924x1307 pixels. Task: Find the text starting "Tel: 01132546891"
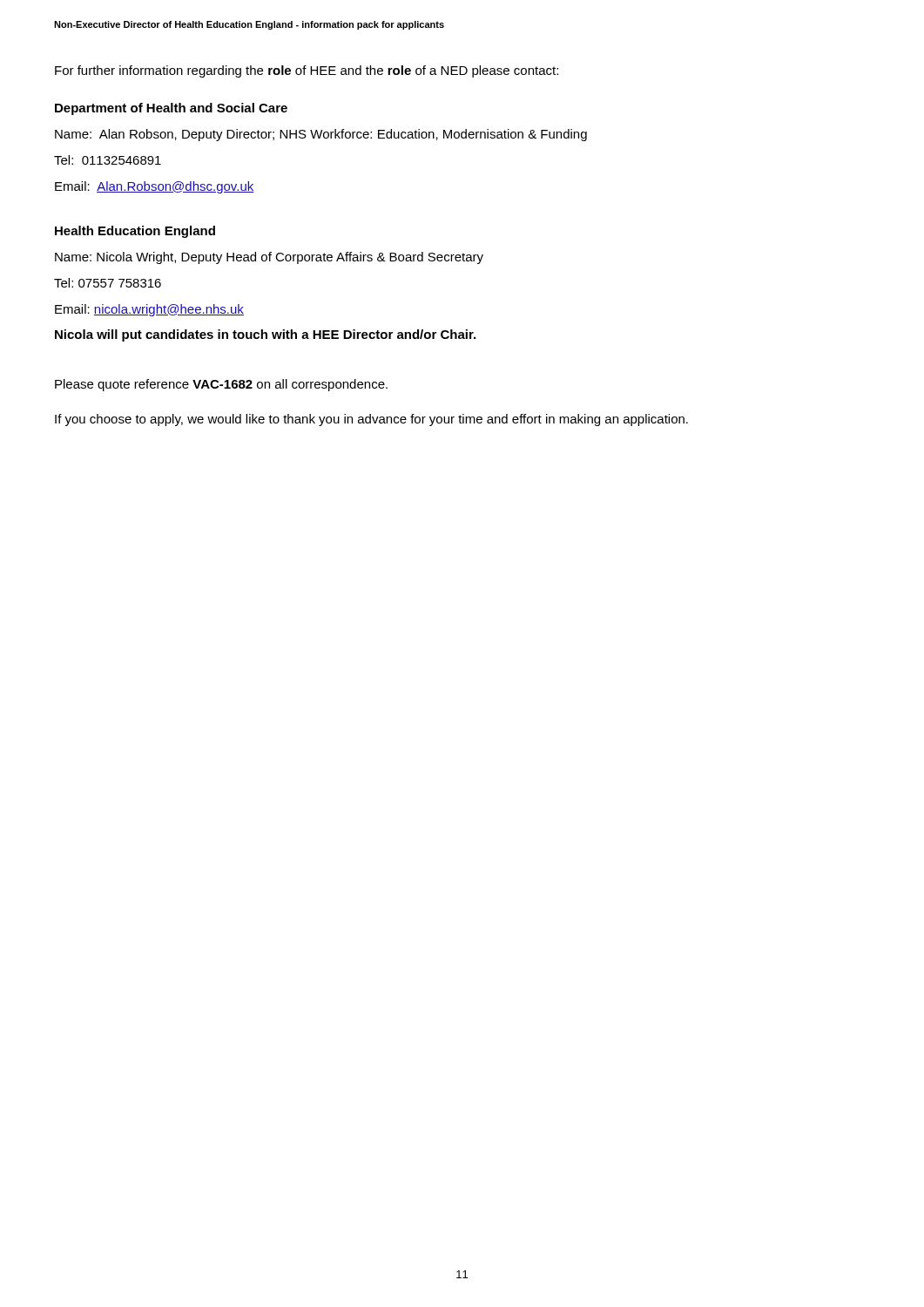(108, 159)
